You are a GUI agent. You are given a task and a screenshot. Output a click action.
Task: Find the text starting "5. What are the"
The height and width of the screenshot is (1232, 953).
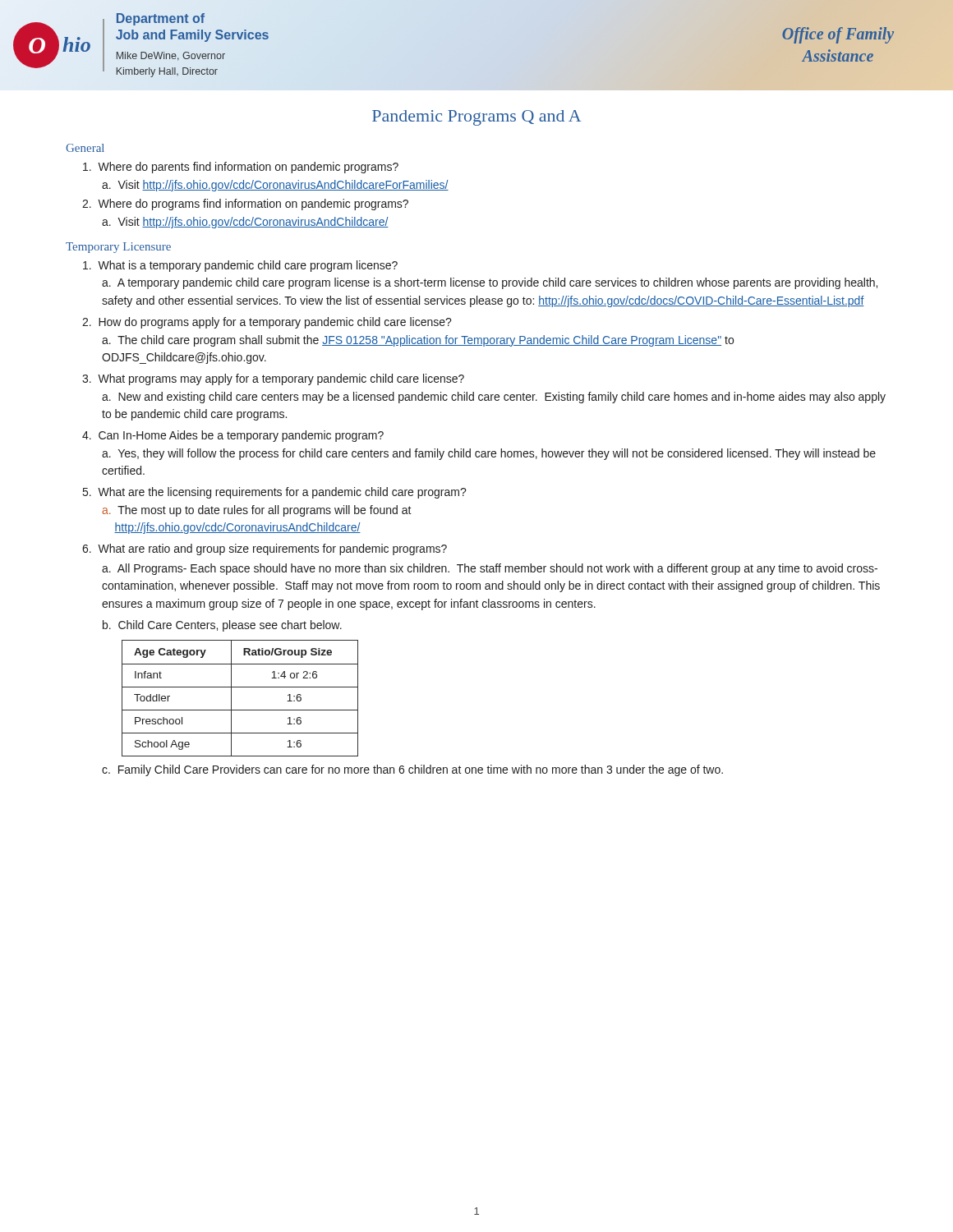pyautogui.click(x=275, y=493)
